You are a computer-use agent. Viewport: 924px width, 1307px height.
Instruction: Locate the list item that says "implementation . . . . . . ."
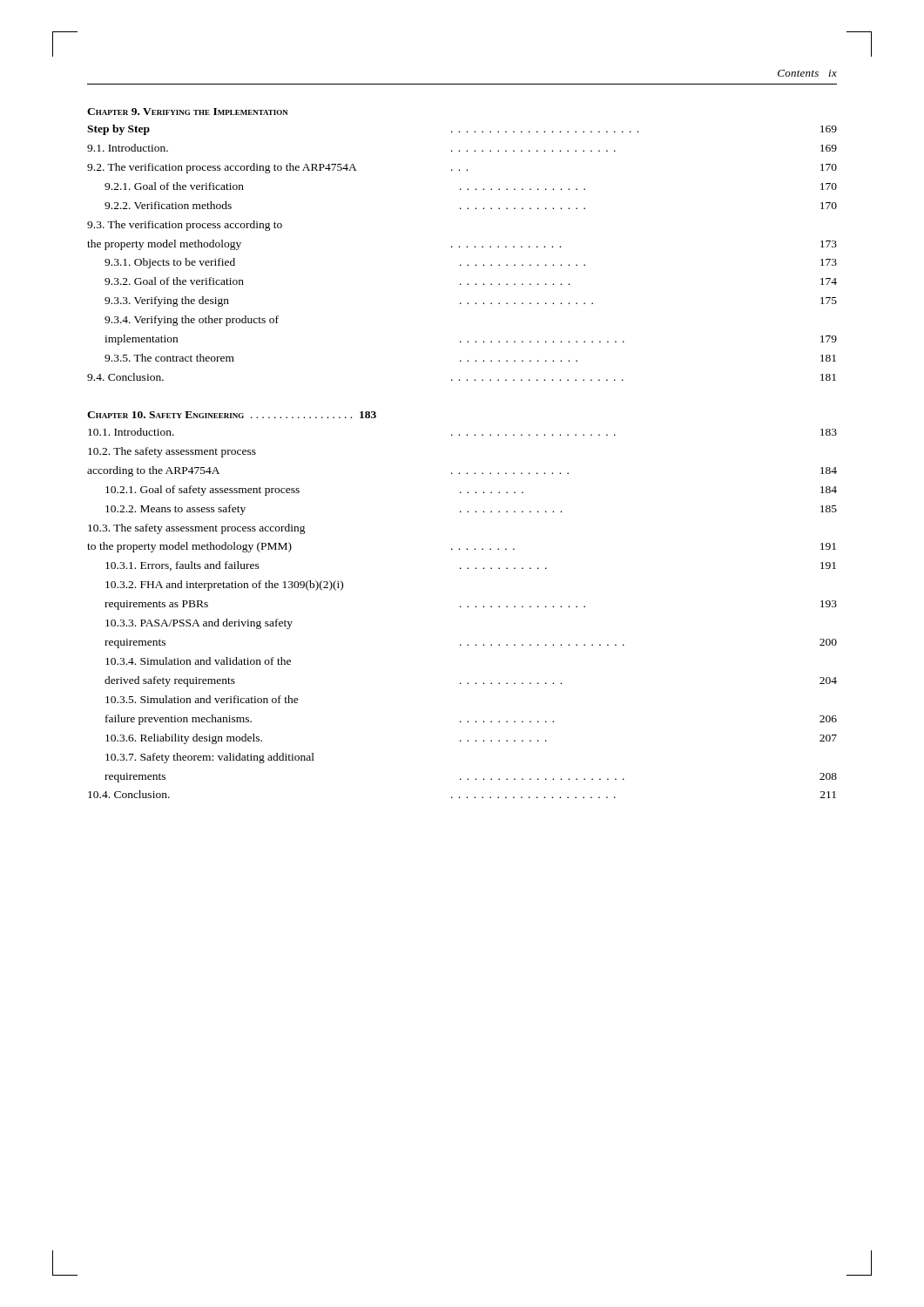(x=471, y=339)
